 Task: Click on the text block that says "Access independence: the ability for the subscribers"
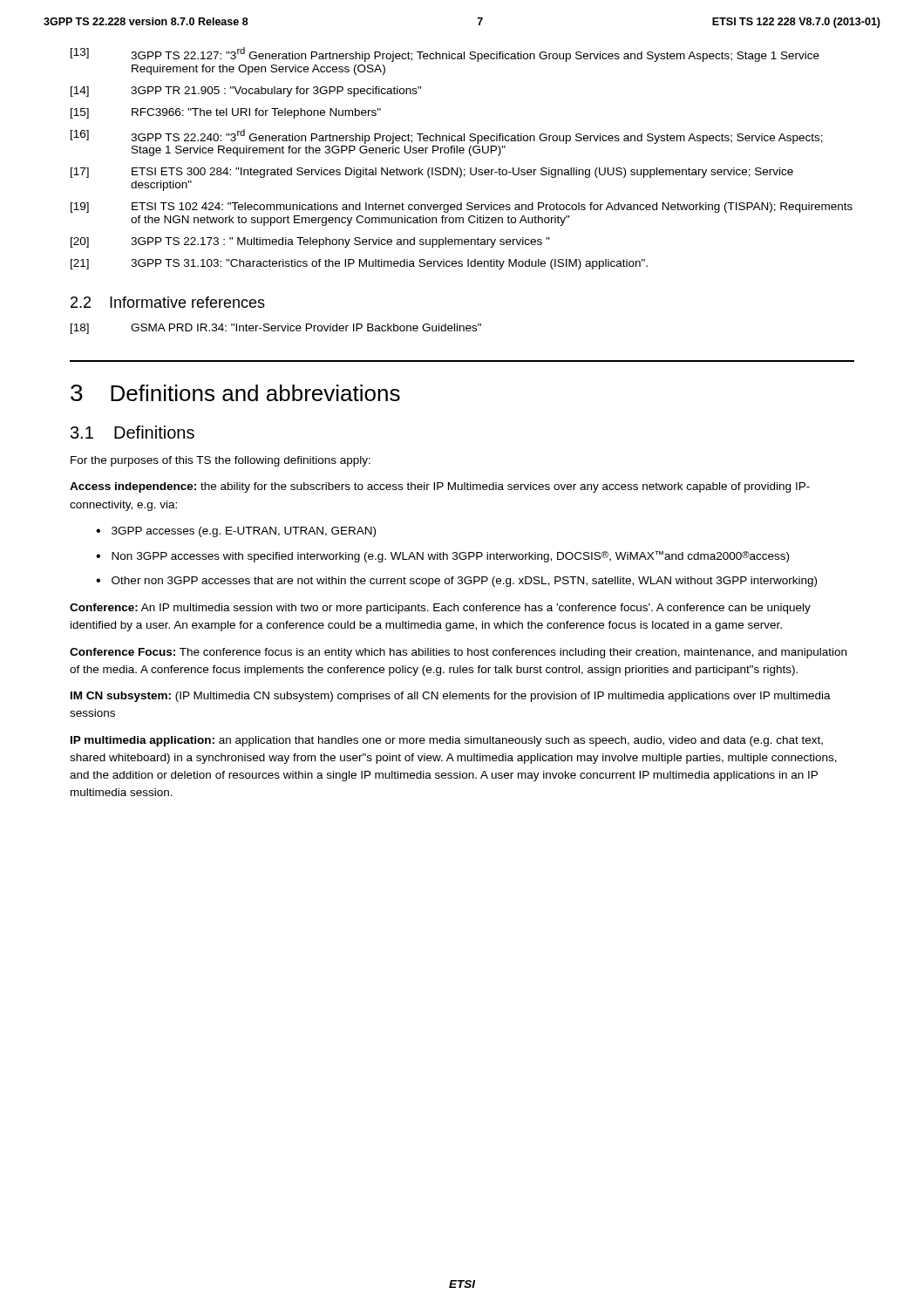(x=440, y=495)
